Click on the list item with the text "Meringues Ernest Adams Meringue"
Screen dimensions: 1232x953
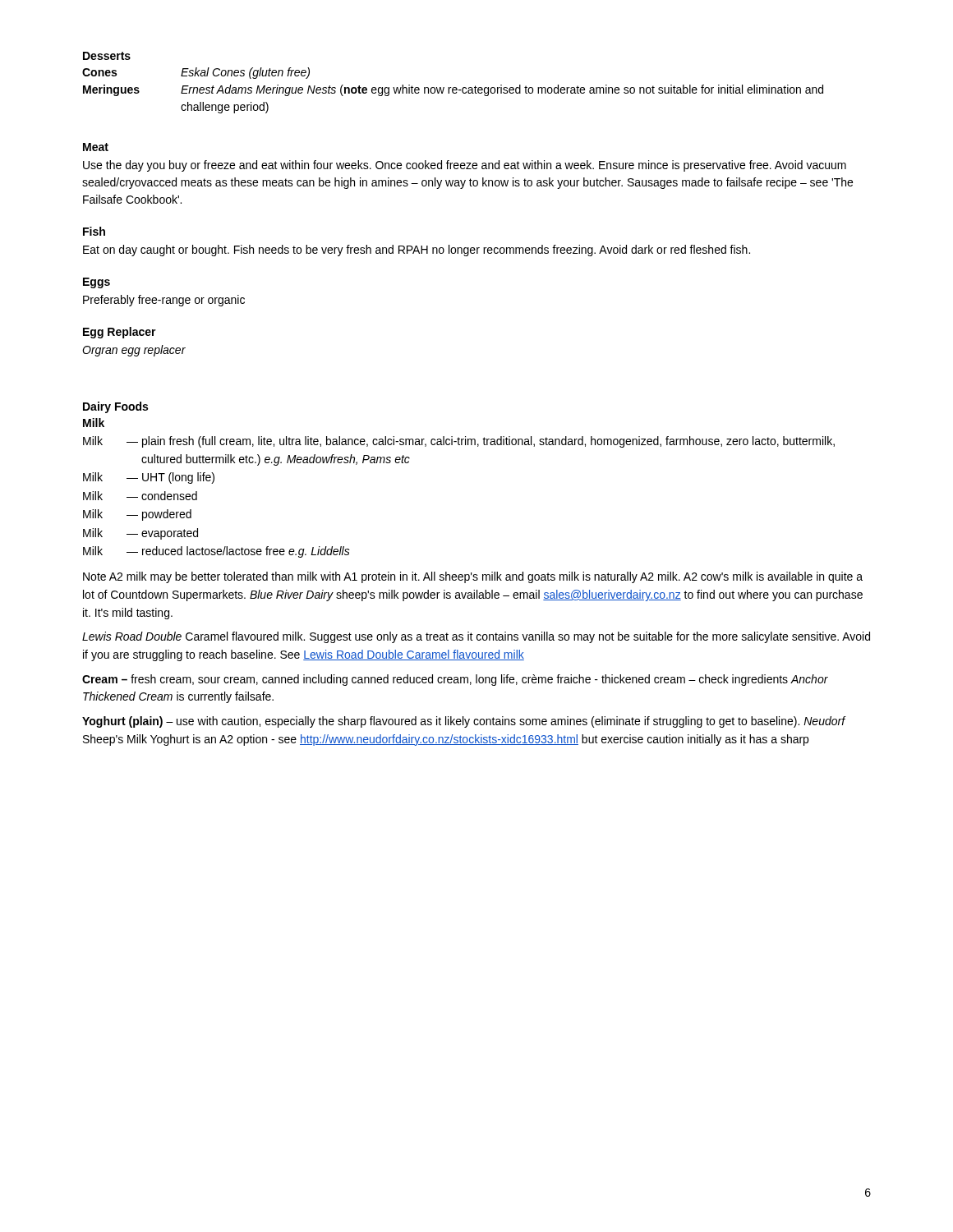[476, 99]
